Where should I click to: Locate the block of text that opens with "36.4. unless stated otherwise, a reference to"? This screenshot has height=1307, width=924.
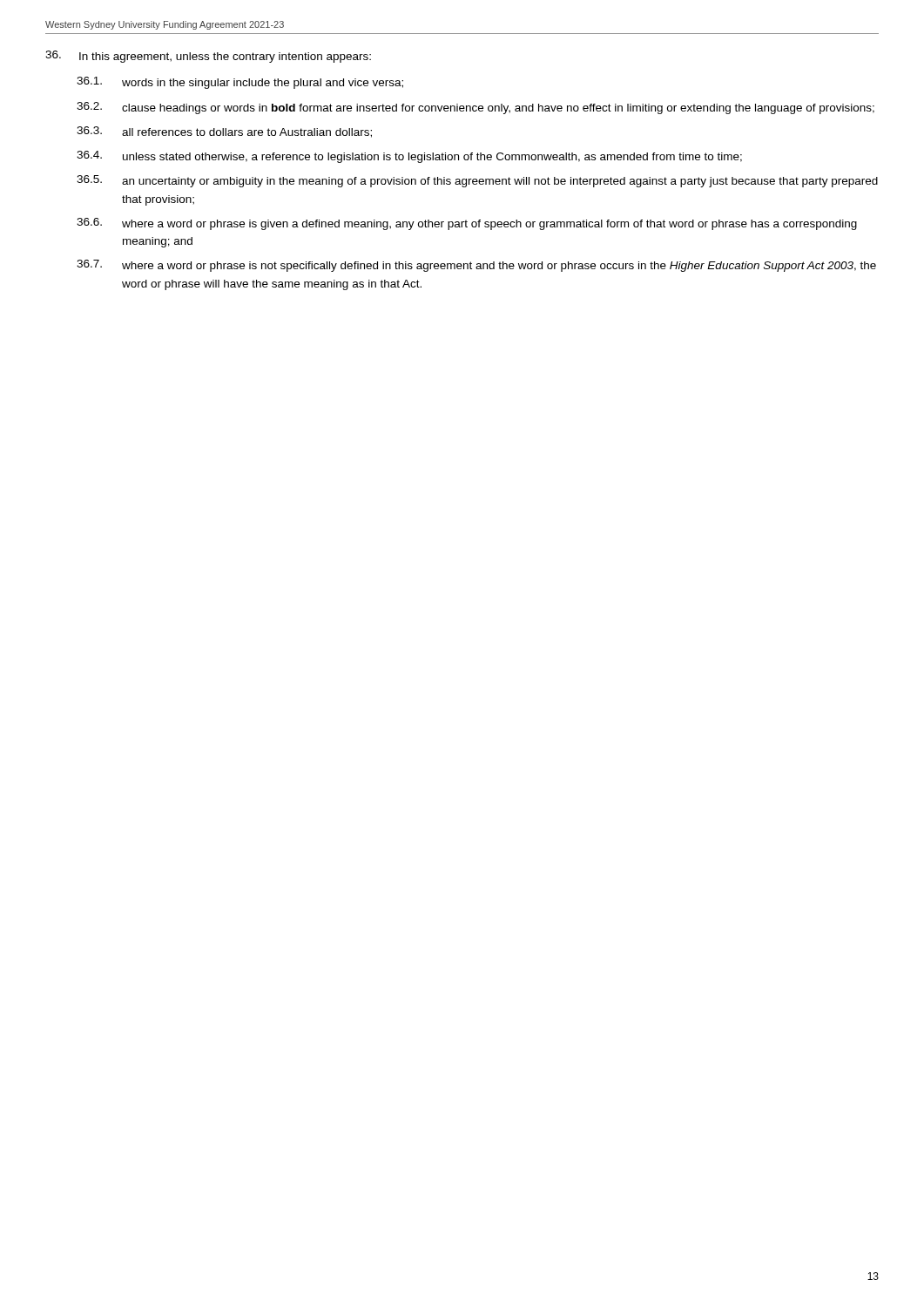[478, 157]
